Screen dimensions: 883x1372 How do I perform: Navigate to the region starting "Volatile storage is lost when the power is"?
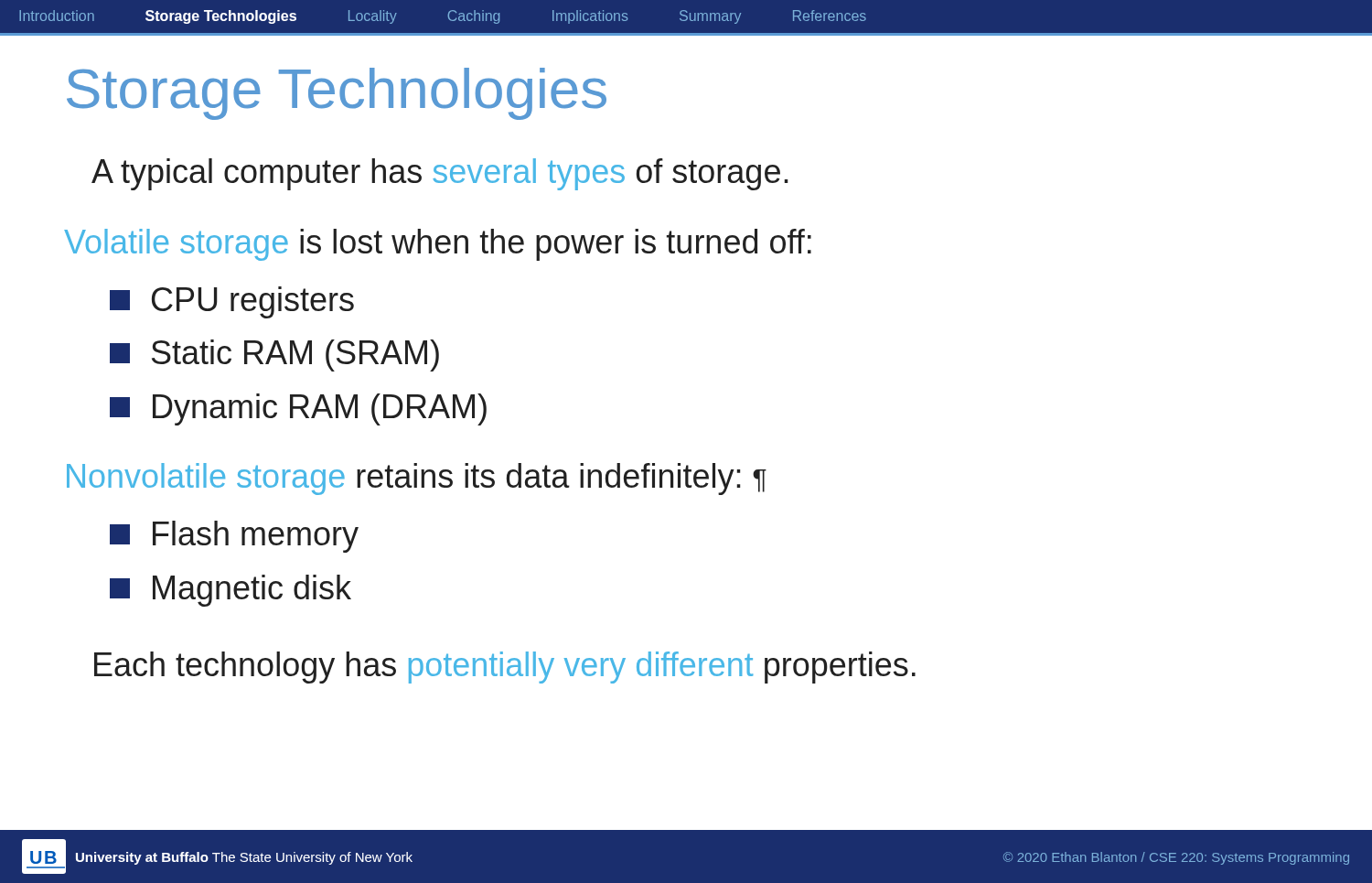click(x=439, y=242)
